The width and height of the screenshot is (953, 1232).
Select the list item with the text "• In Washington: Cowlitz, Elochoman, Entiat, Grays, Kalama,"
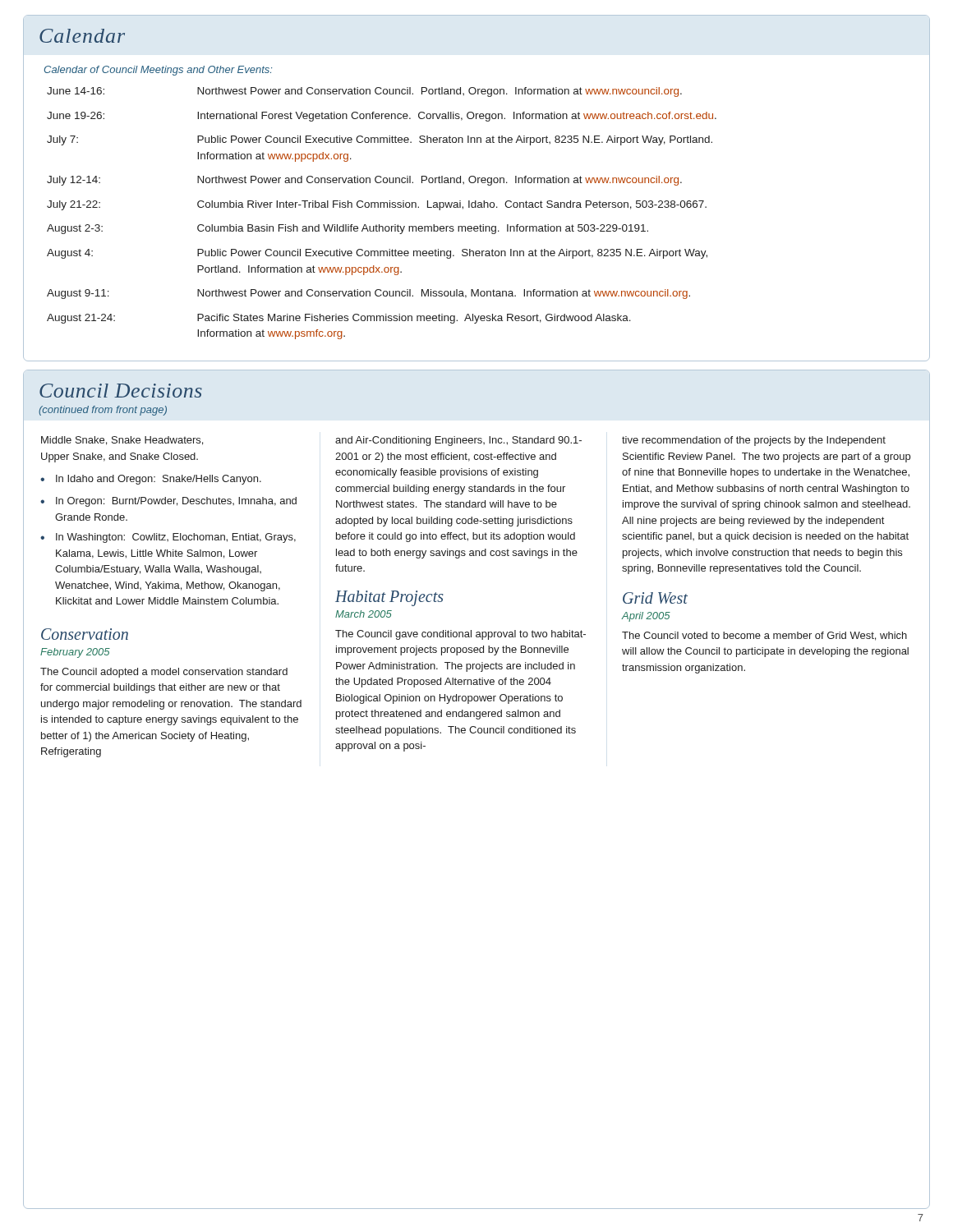point(172,569)
